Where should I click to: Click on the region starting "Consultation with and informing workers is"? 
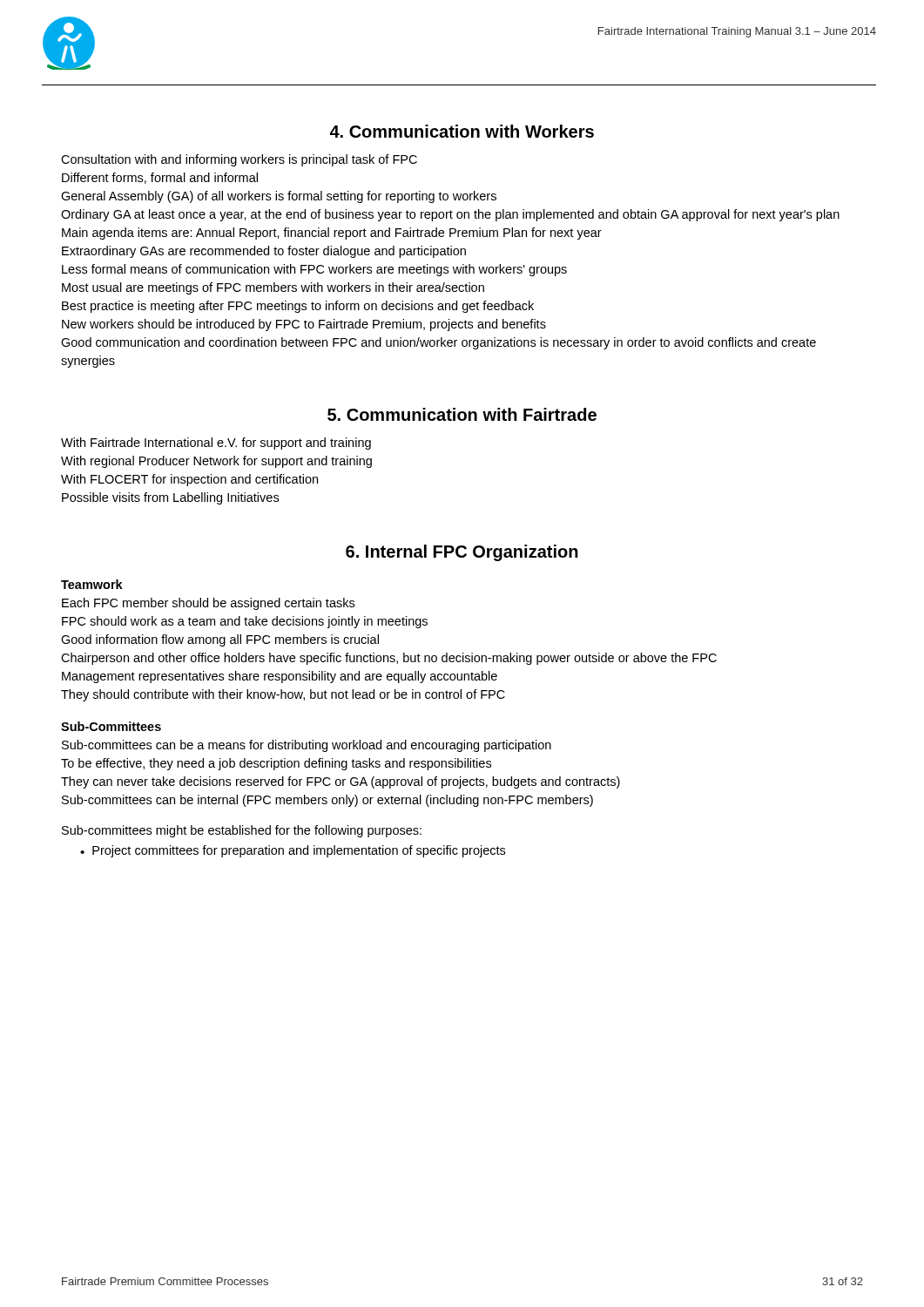462,261
